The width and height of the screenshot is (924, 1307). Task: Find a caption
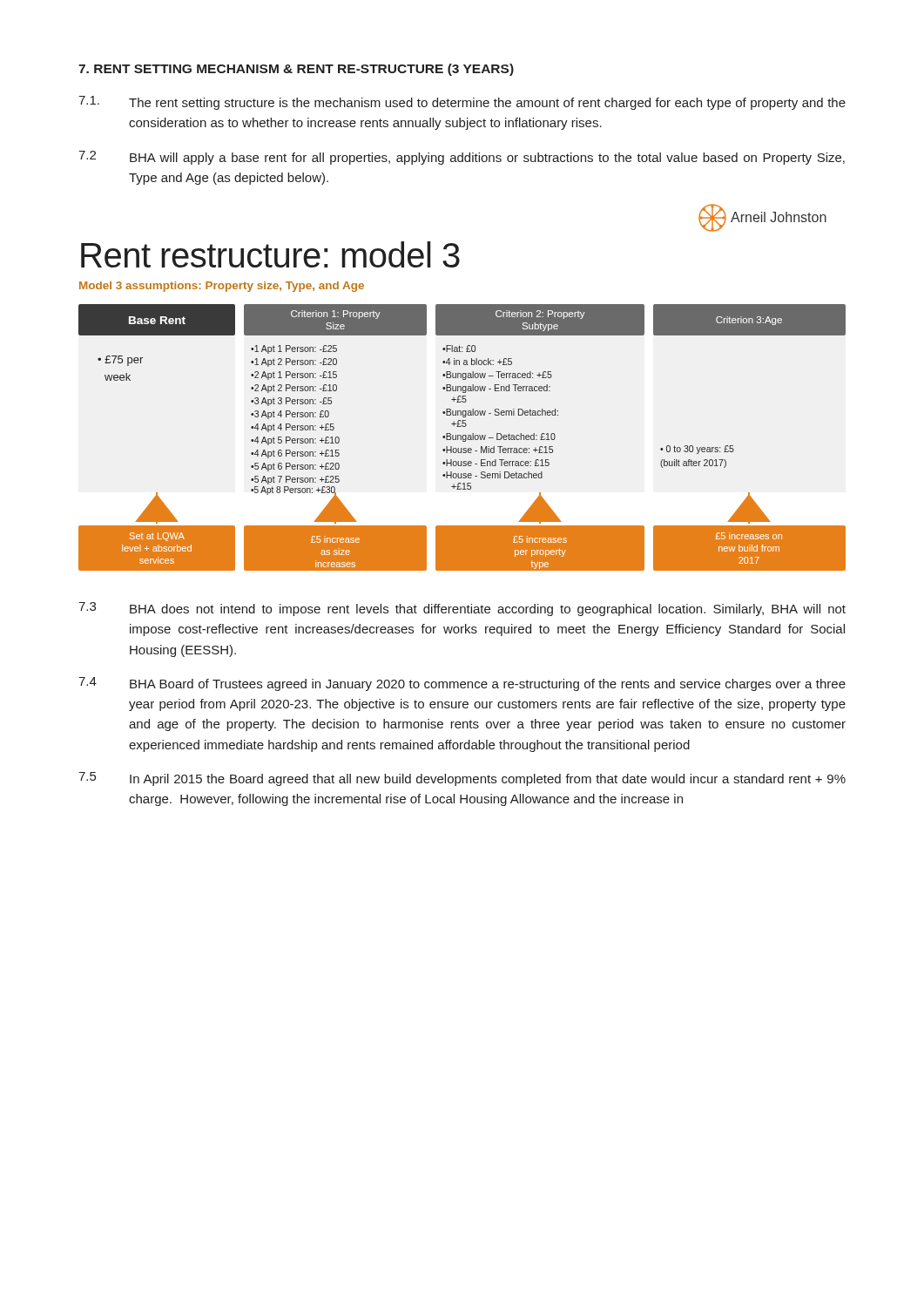(221, 285)
